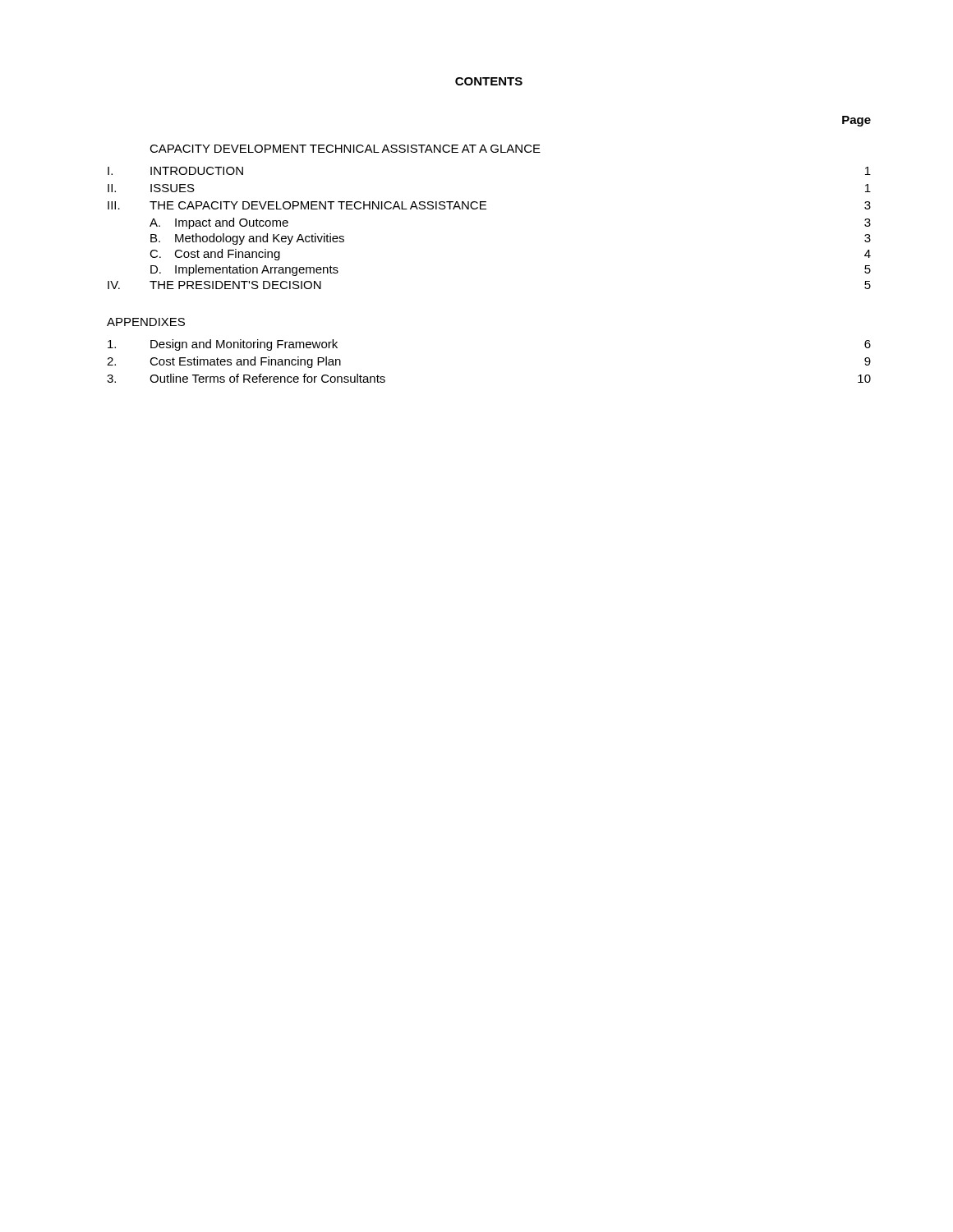Locate the list item with the text "2. Cost Estimates and Financing Plan 9"
The height and width of the screenshot is (1232, 953).
(x=241, y=362)
